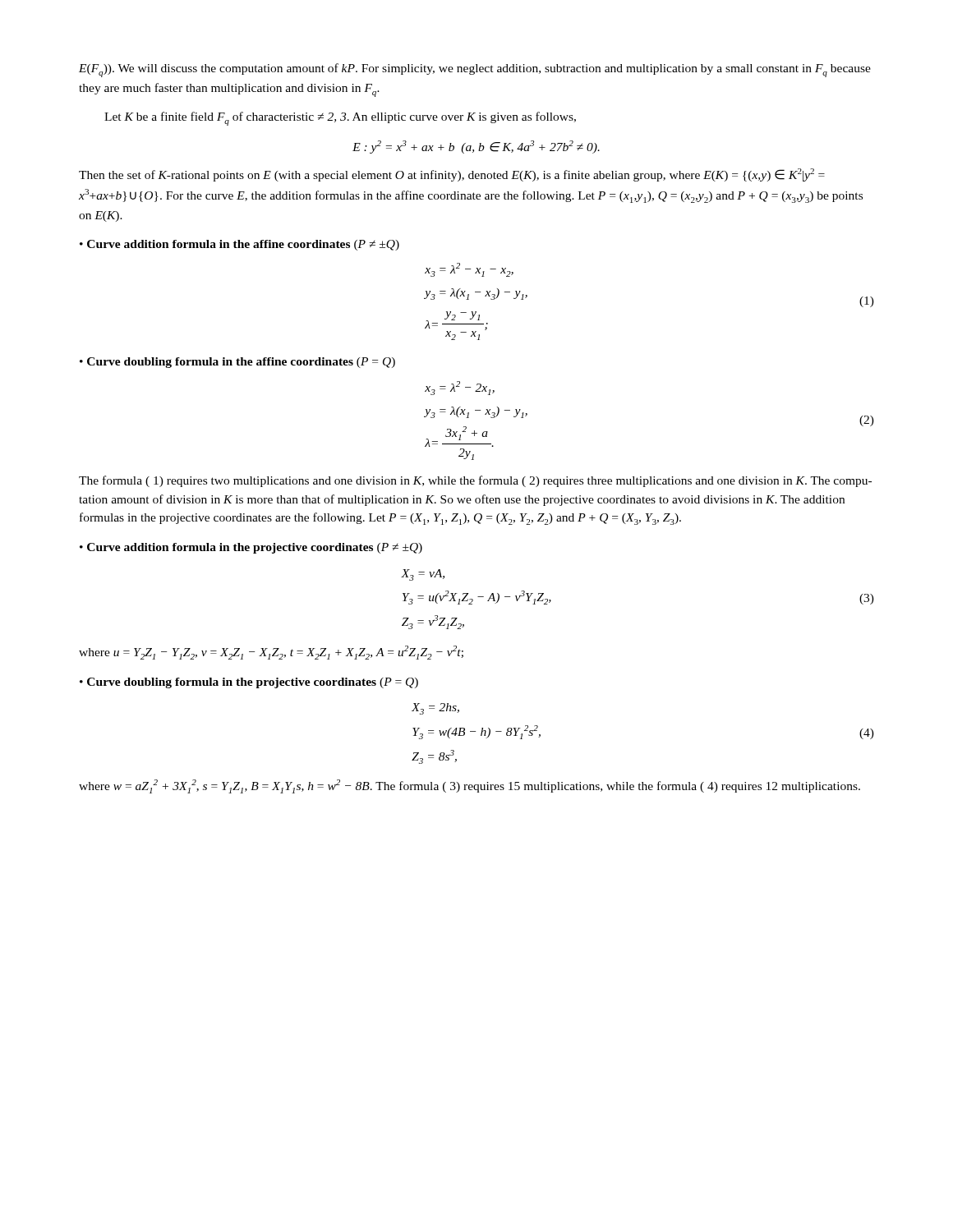953x1232 pixels.
Task: Locate the block of text that opens with "where u = Y2Z1 − Y1Z2, v"
Action: pyautogui.click(x=272, y=652)
